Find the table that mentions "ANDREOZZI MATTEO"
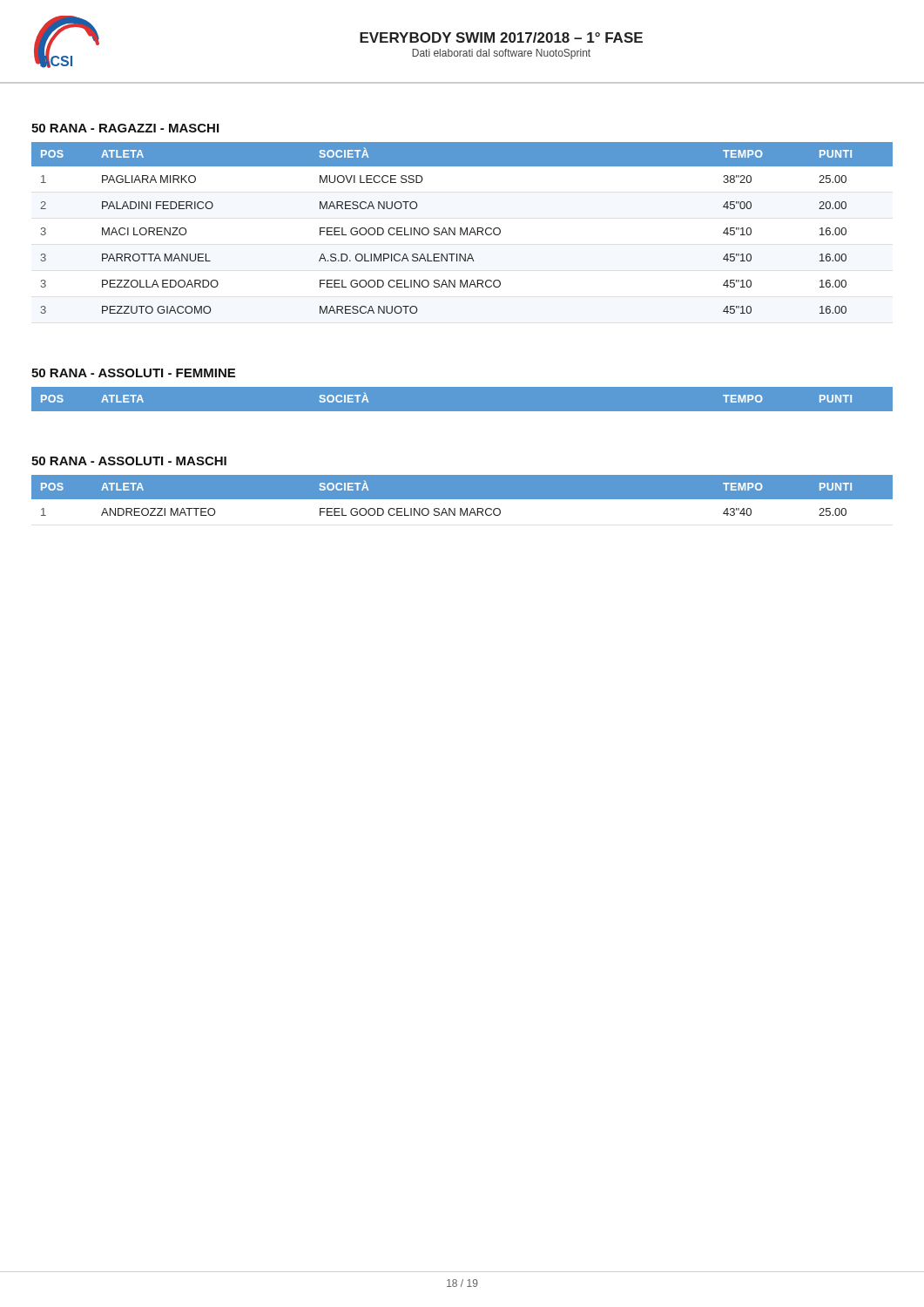 462,500
